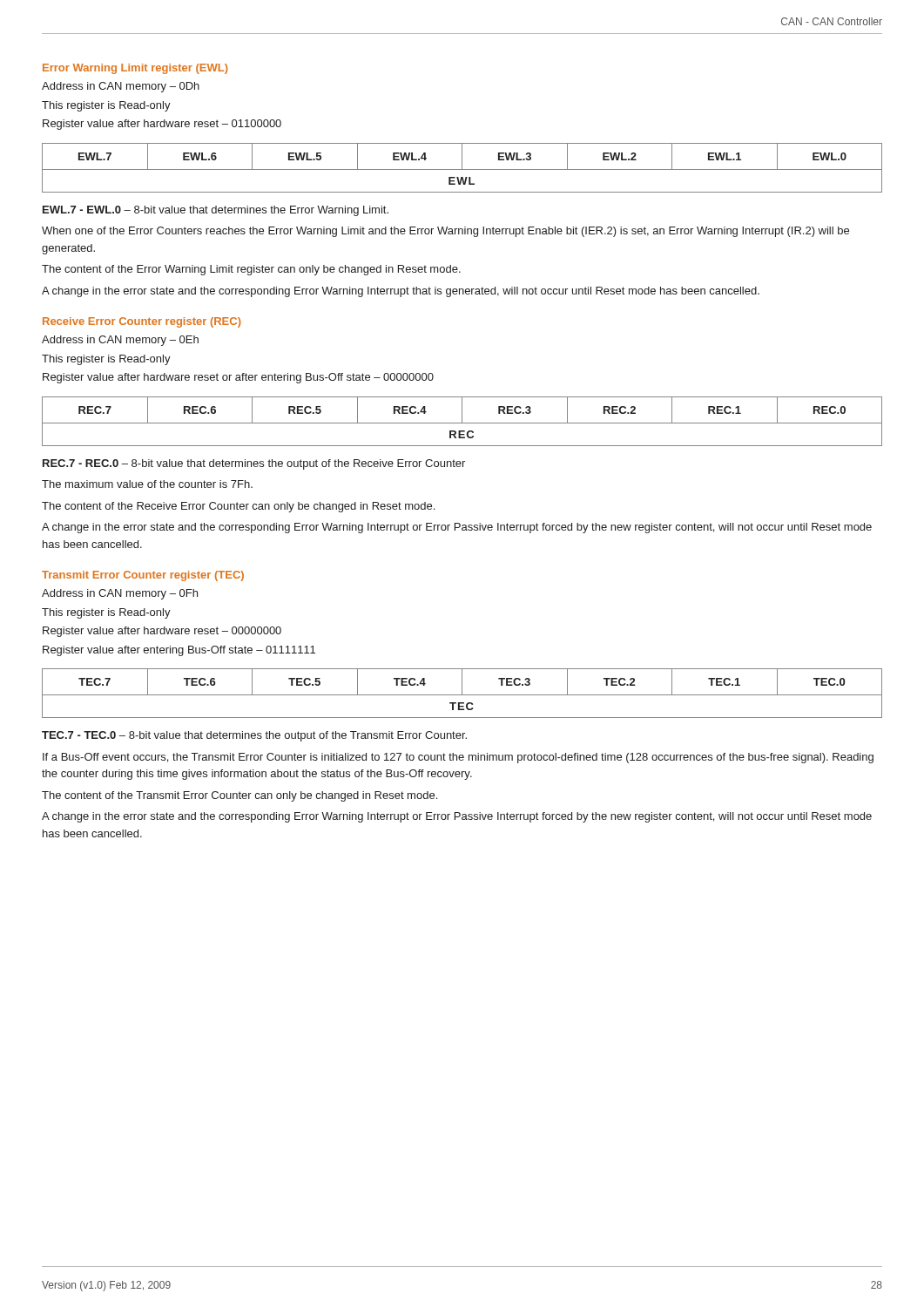
Task: Point to the element starting "The content of the Receive Error Counter can"
Action: pyautogui.click(x=239, y=505)
